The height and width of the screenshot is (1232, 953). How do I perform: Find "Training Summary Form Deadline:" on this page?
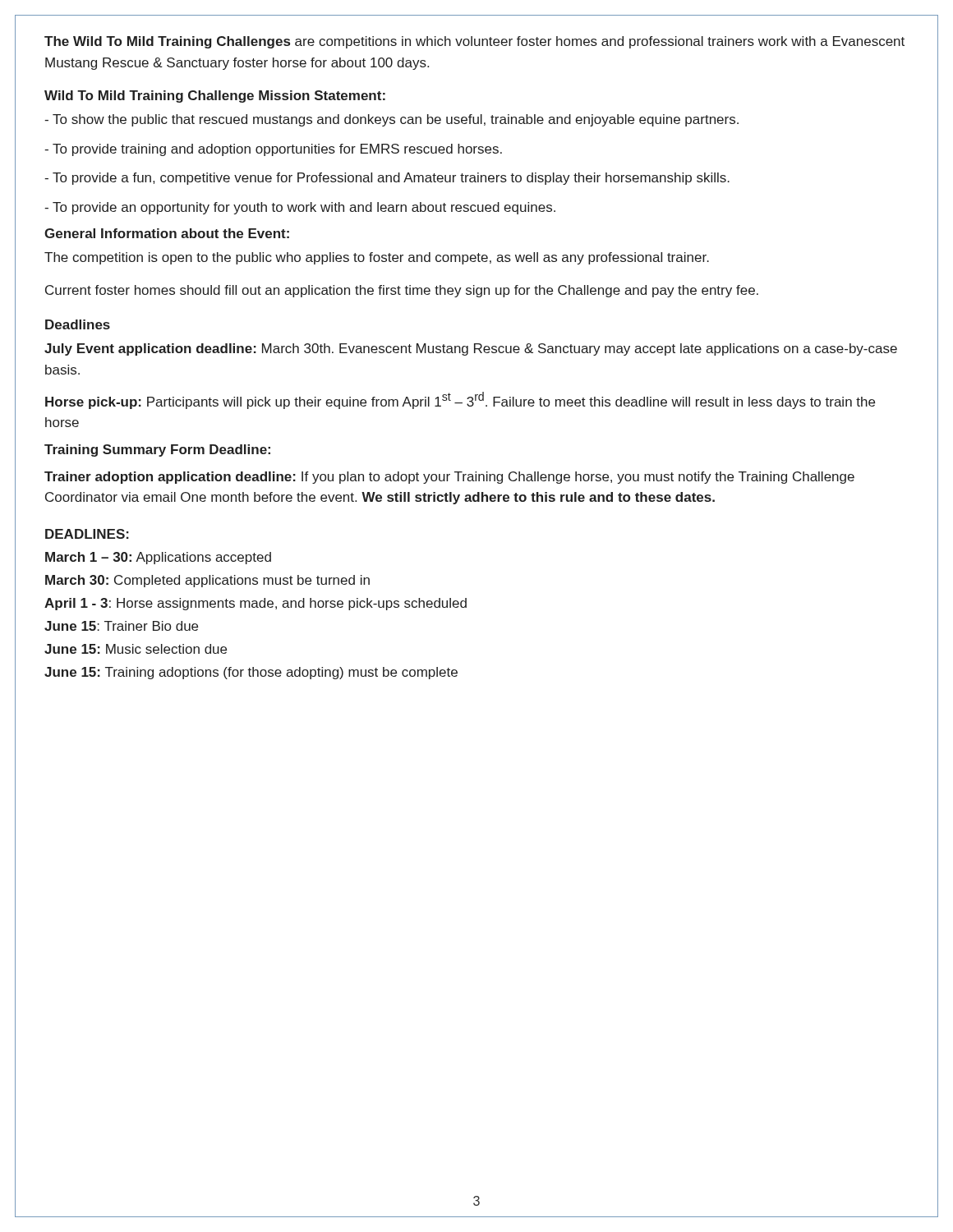pos(158,449)
